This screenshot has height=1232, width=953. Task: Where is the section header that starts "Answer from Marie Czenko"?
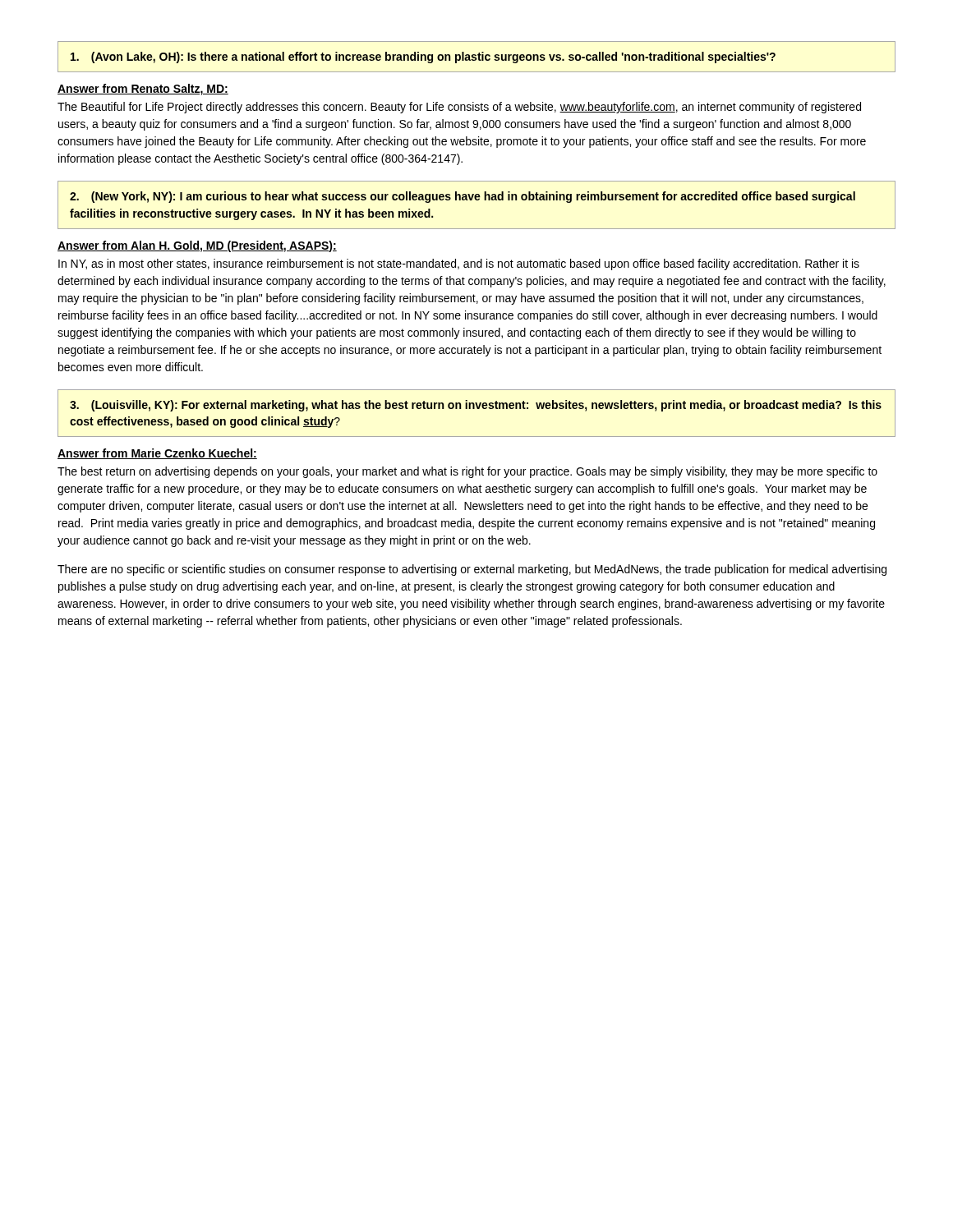157,454
